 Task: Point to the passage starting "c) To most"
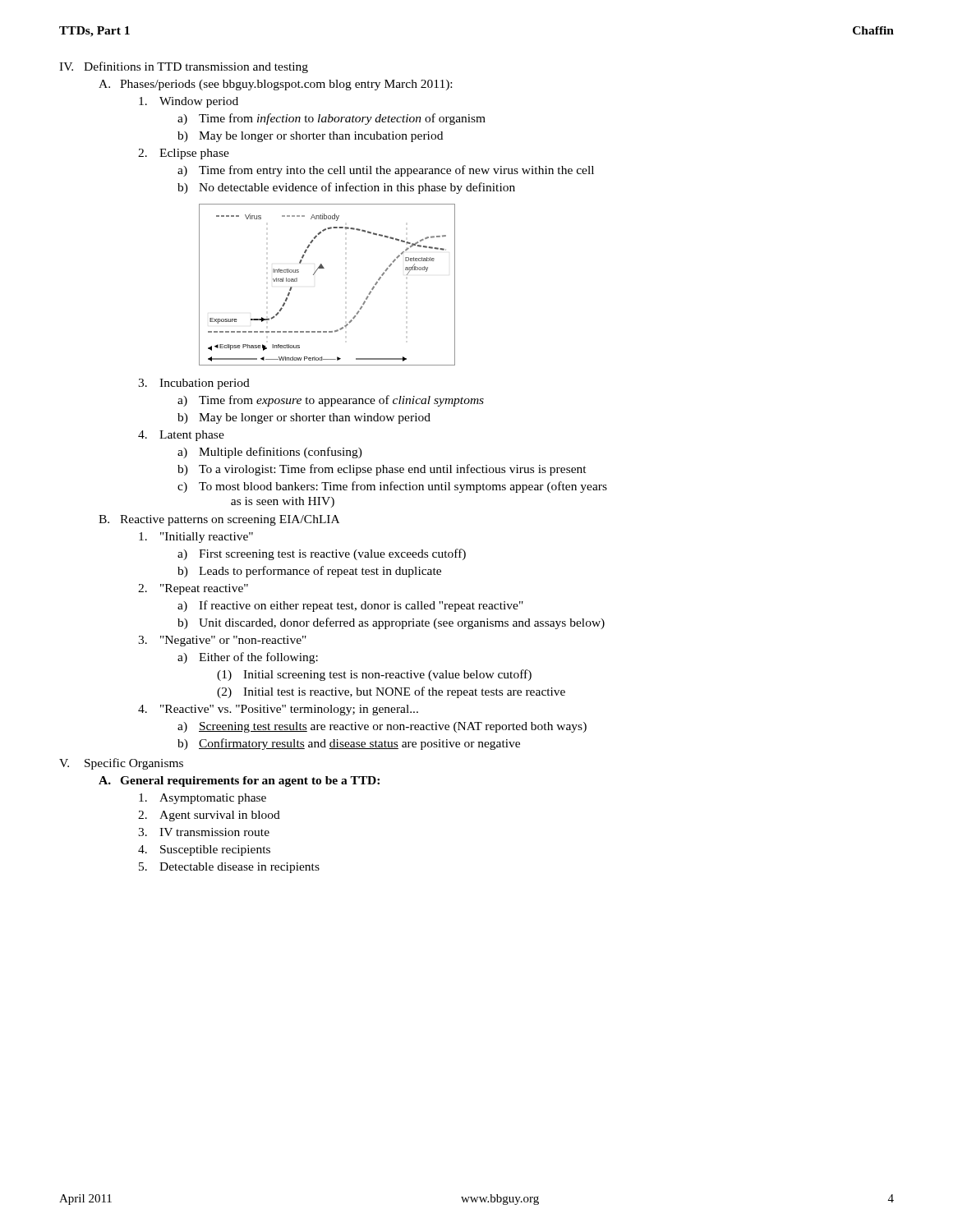pyautogui.click(x=392, y=494)
